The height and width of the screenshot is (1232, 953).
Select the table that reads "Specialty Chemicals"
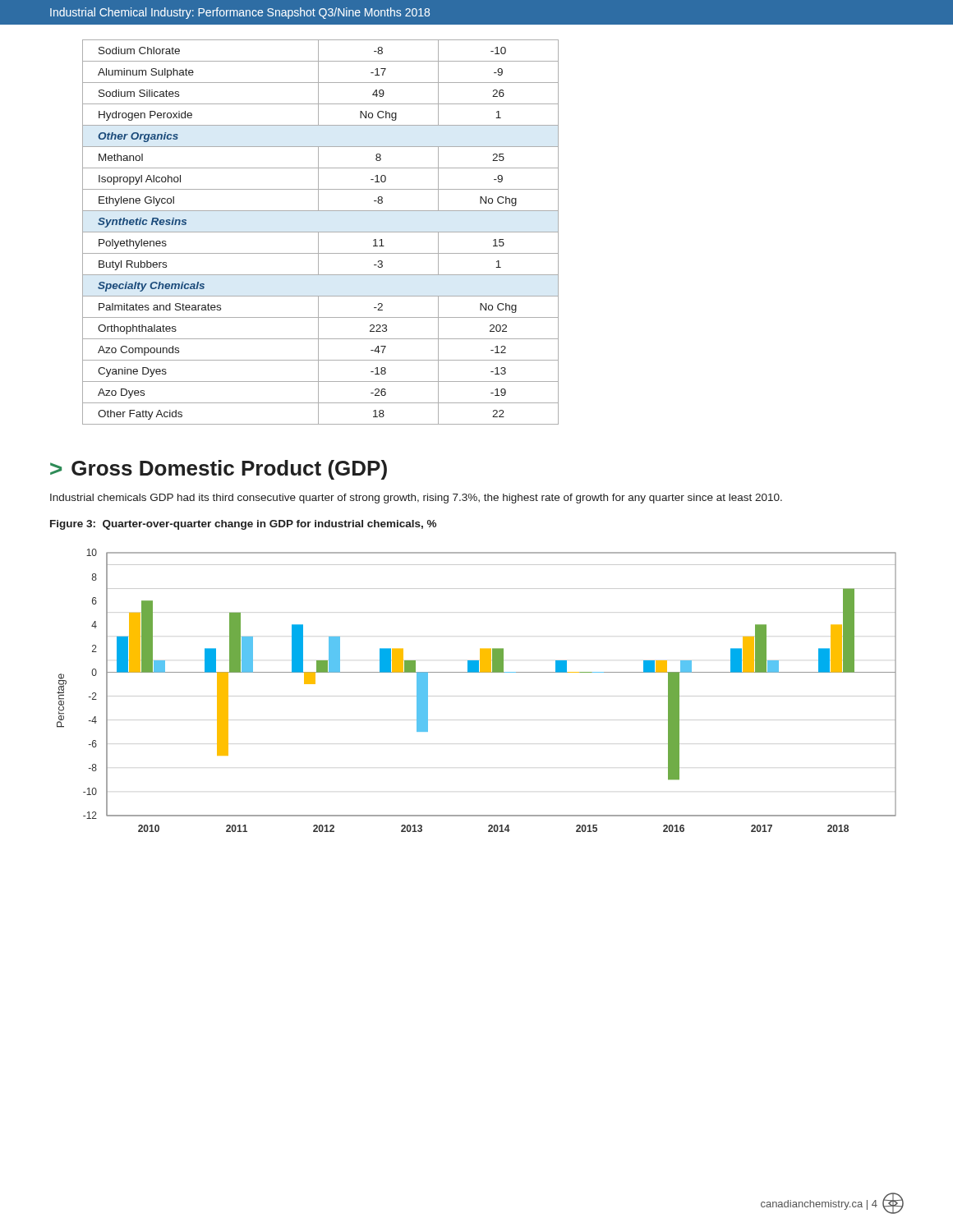(x=501, y=232)
